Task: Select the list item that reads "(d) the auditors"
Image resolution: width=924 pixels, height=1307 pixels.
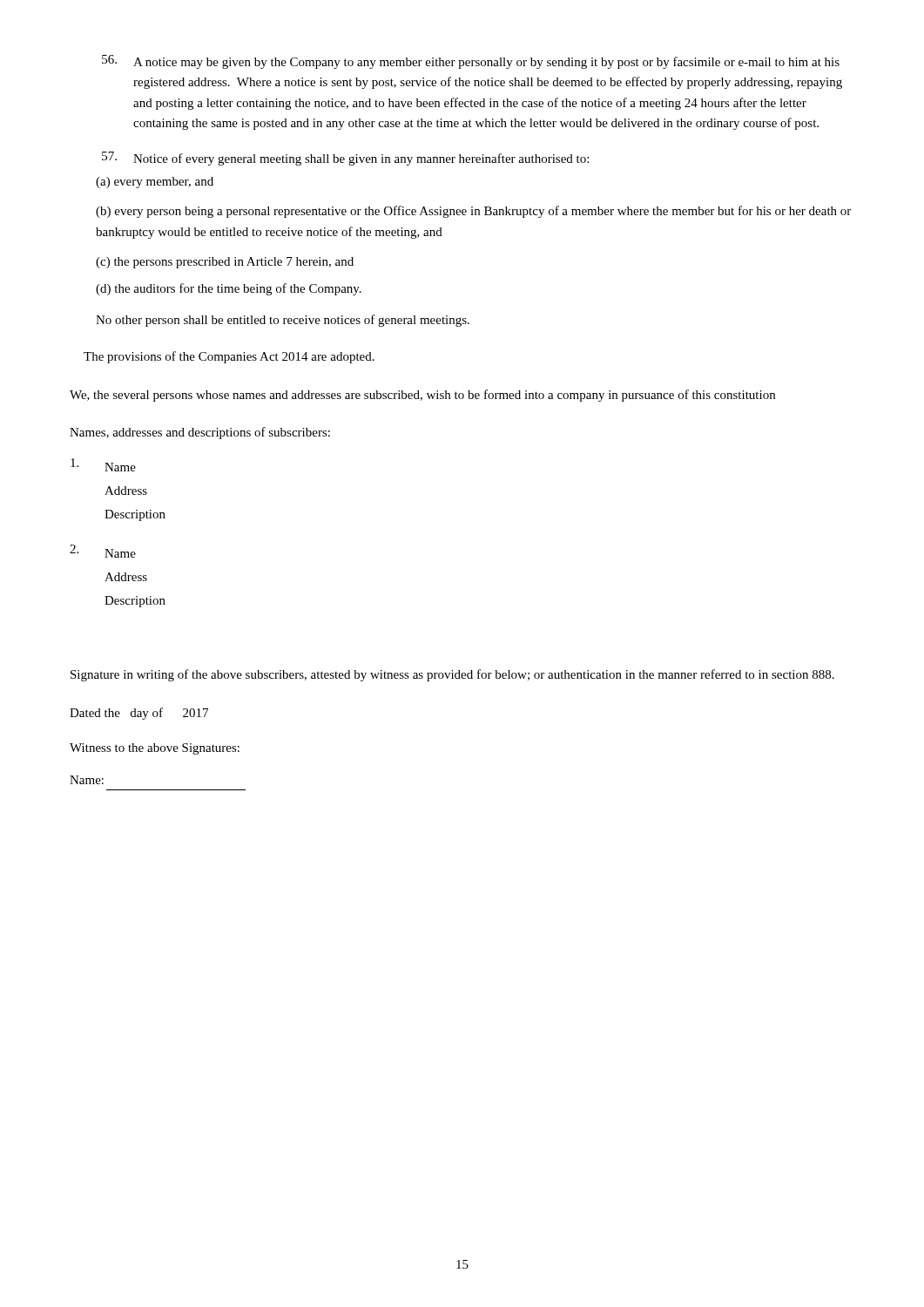Action: click(229, 288)
